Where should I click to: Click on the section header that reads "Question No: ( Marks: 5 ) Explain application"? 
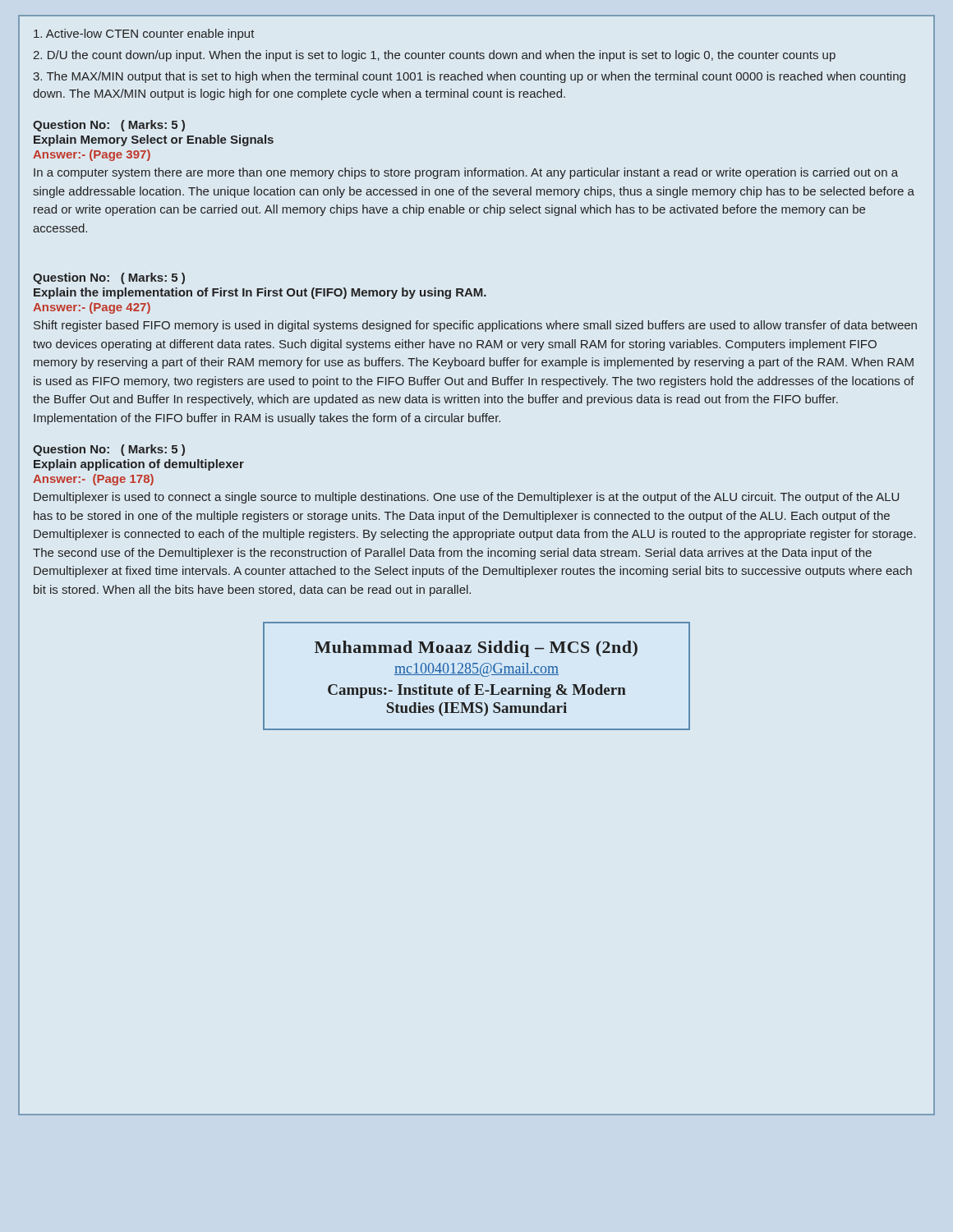point(109,450)
